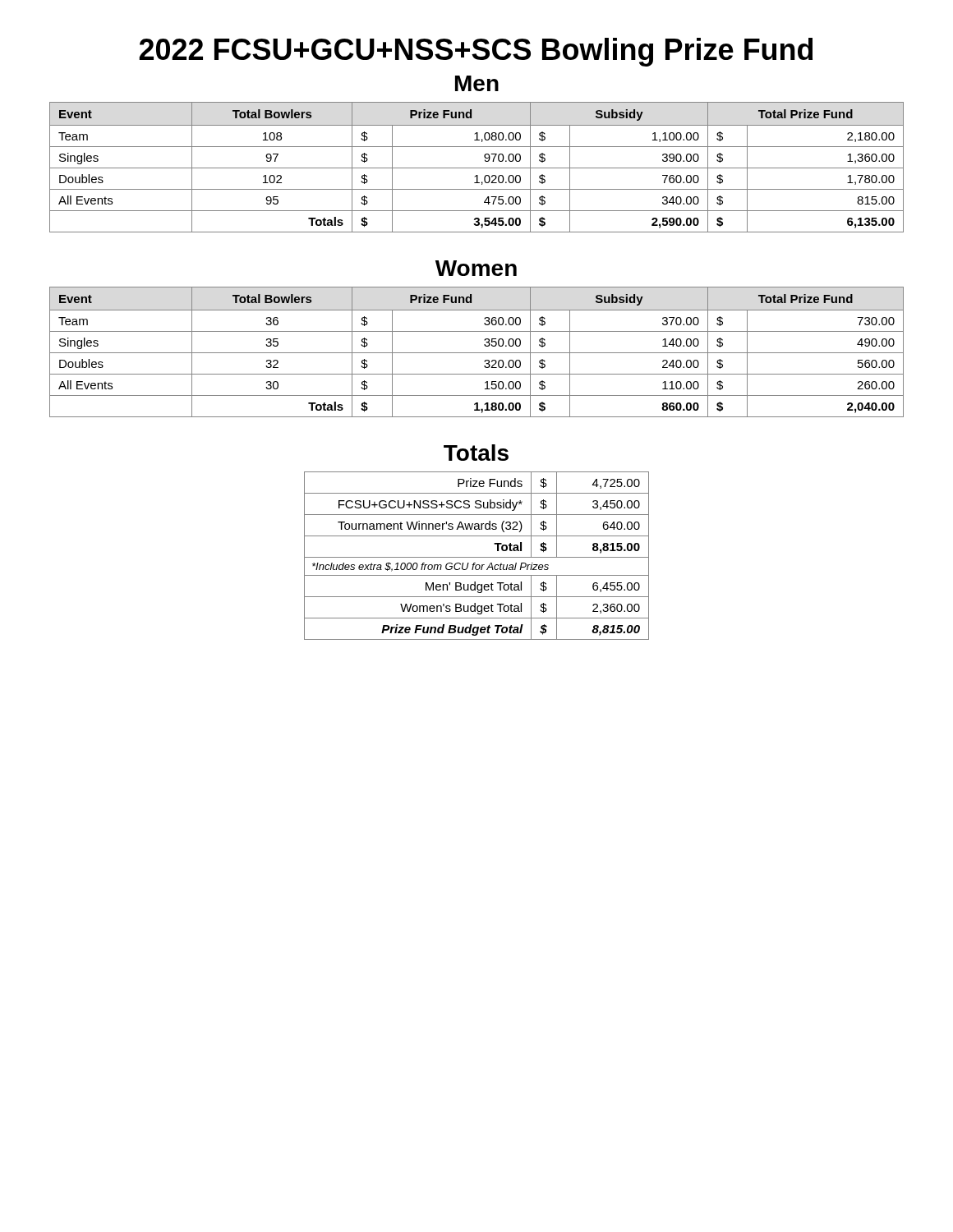Locate the table with the text "Women's Budget Total"
The image size is (953, 1232).
(476, 556)
